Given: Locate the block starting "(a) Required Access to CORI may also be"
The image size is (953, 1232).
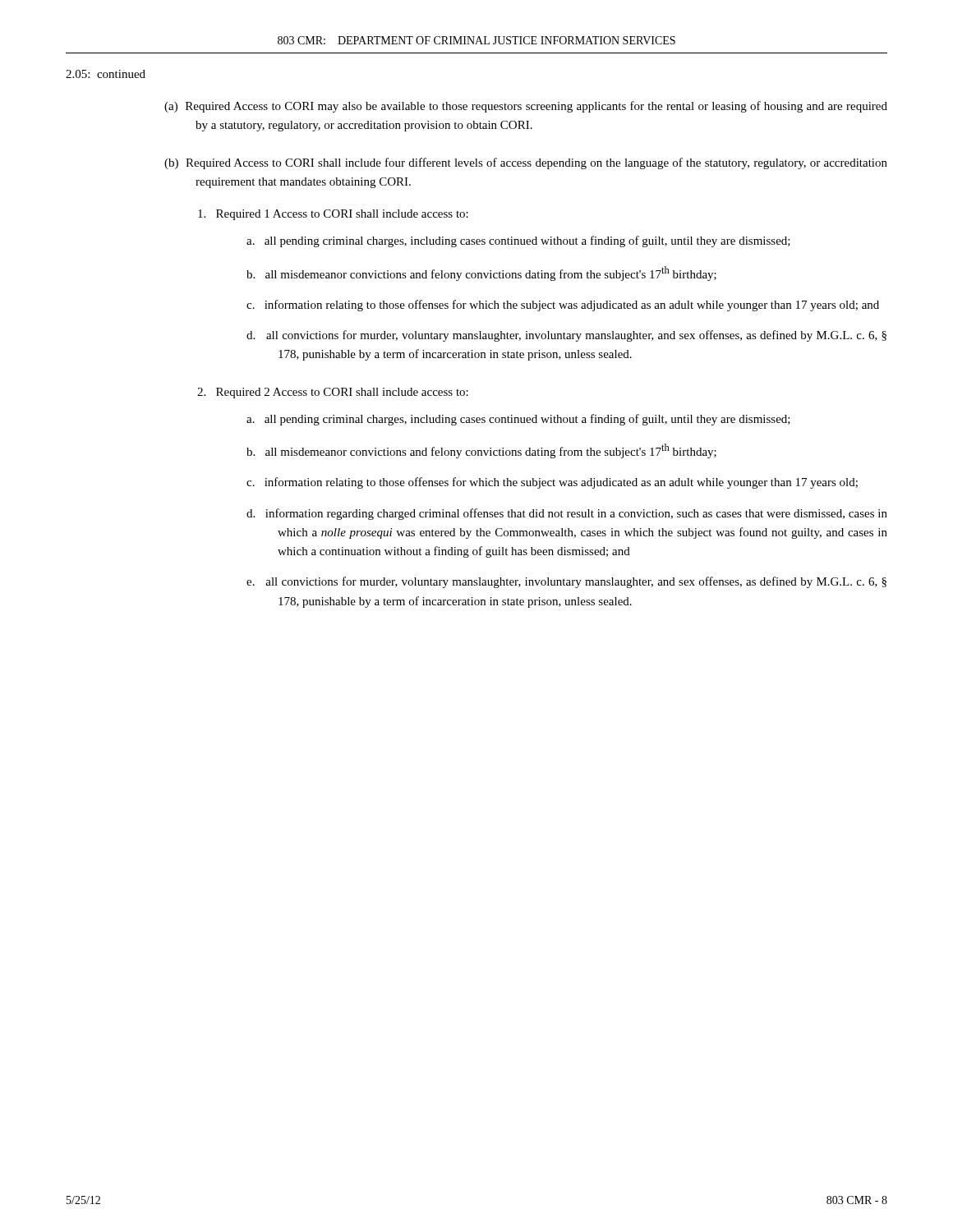Looking at the screenshot, I should [526, 116].
